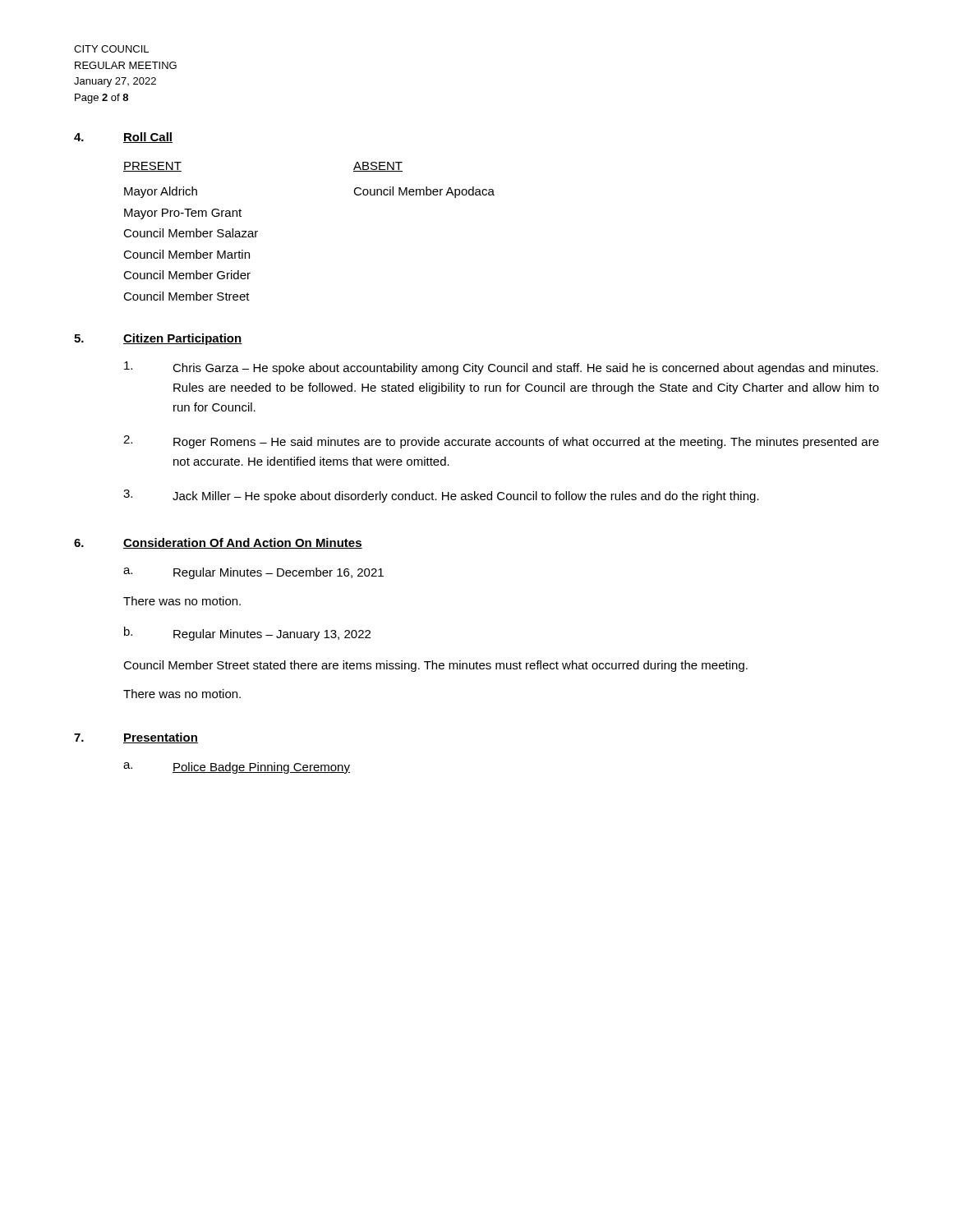Find the block on this page that starts "a. Regular Minutes"
Viewport: 953px width, 1232px height.
click(254, 573)
